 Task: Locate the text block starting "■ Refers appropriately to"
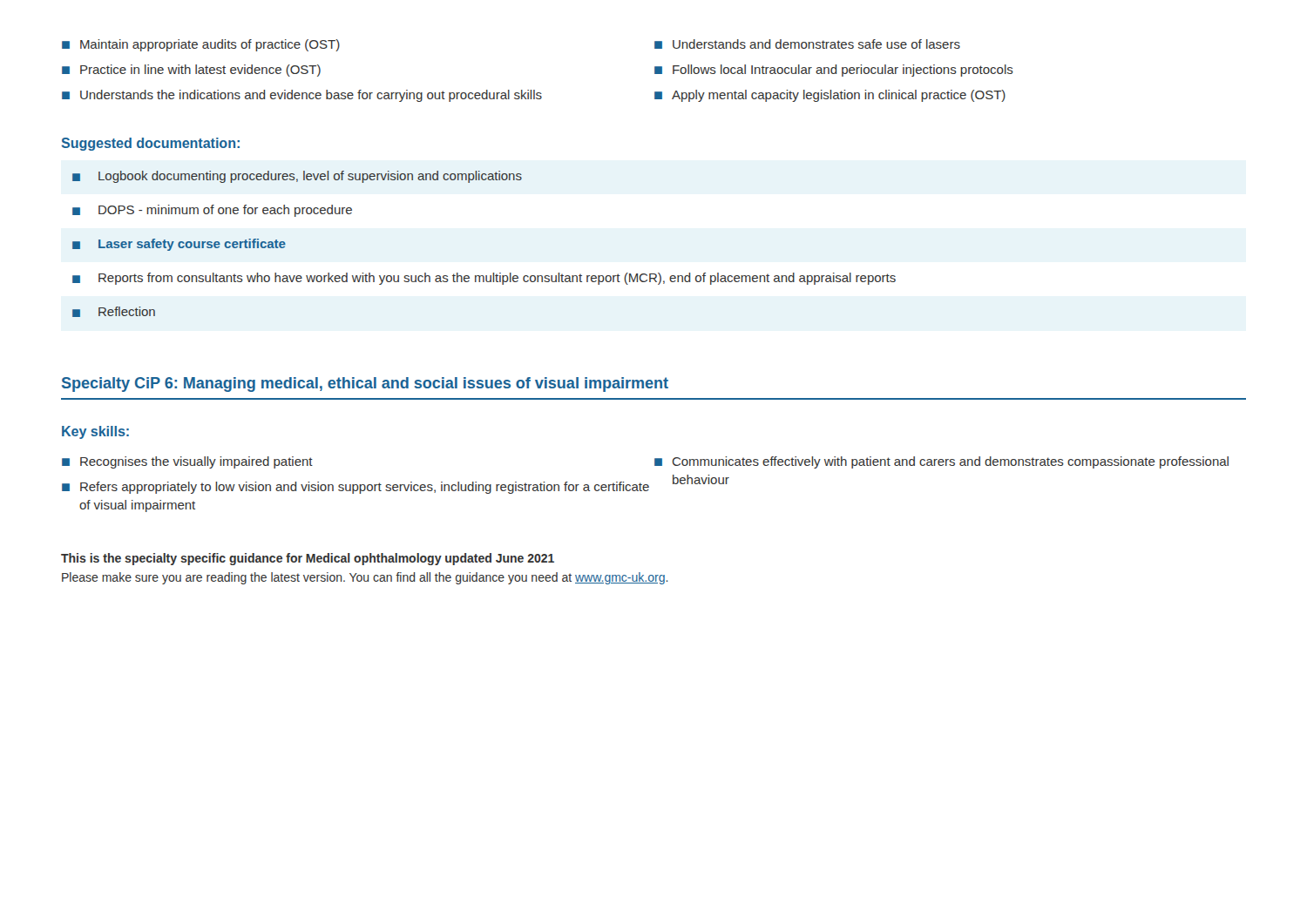[x=357, y=495]
